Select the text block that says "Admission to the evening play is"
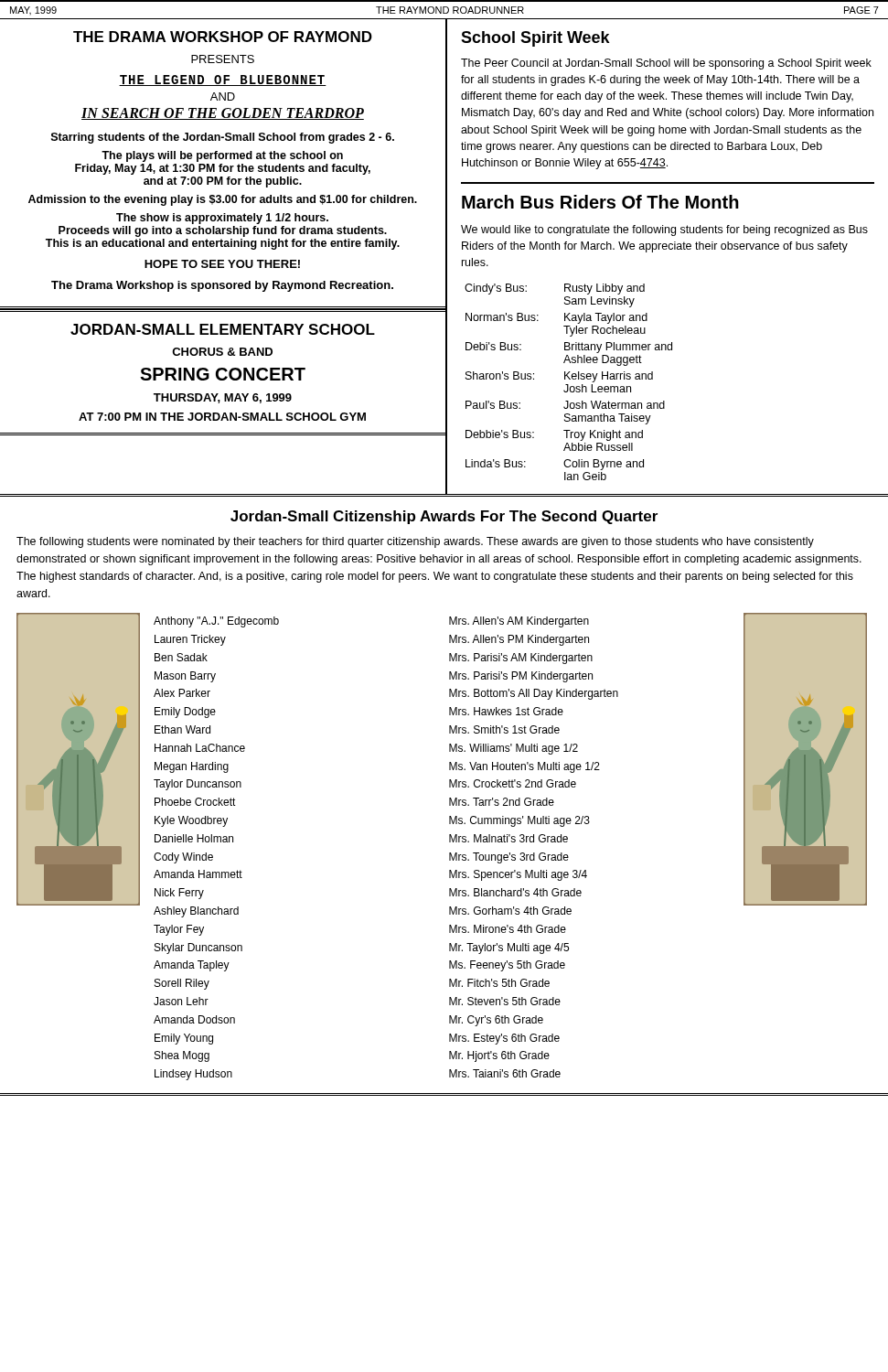The height and width of the screenshot is (1372, 888). (x=223, y=199)
